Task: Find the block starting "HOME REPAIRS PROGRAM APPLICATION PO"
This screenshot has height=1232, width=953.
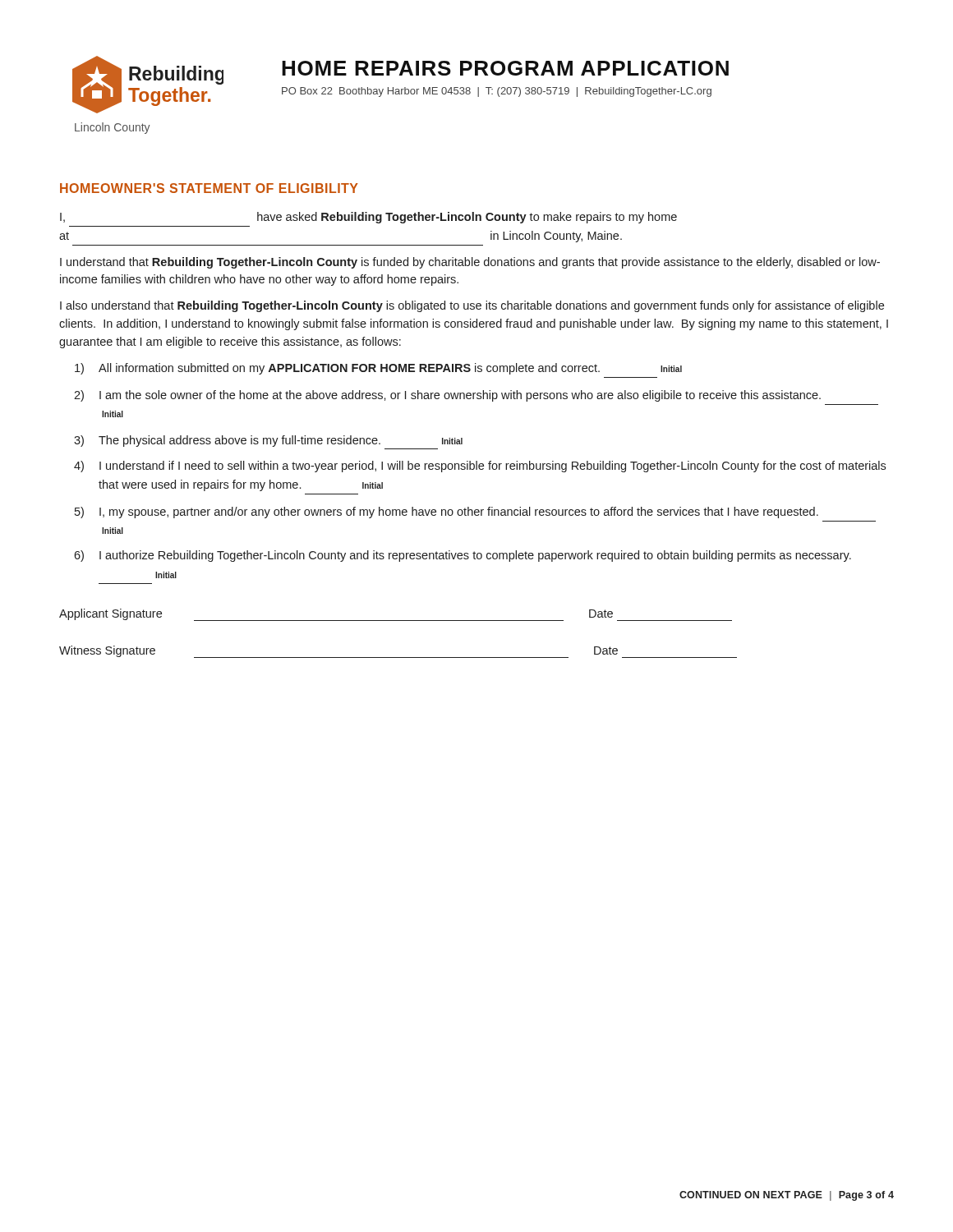Action: pos(506,76)
